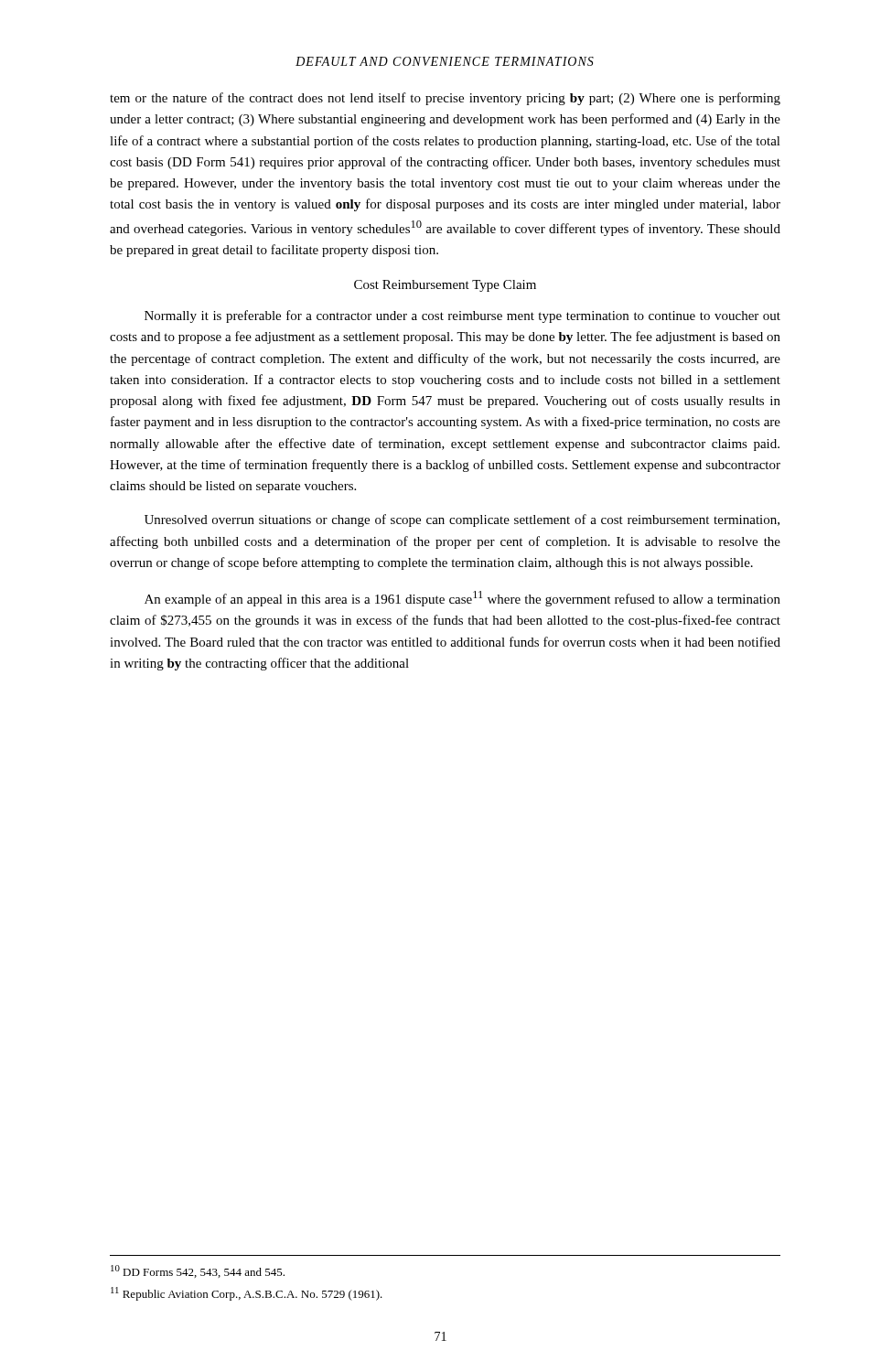
Task: Click the passage that begins "10 DD Forms 542,"
Action: (x=246, y=1281)
